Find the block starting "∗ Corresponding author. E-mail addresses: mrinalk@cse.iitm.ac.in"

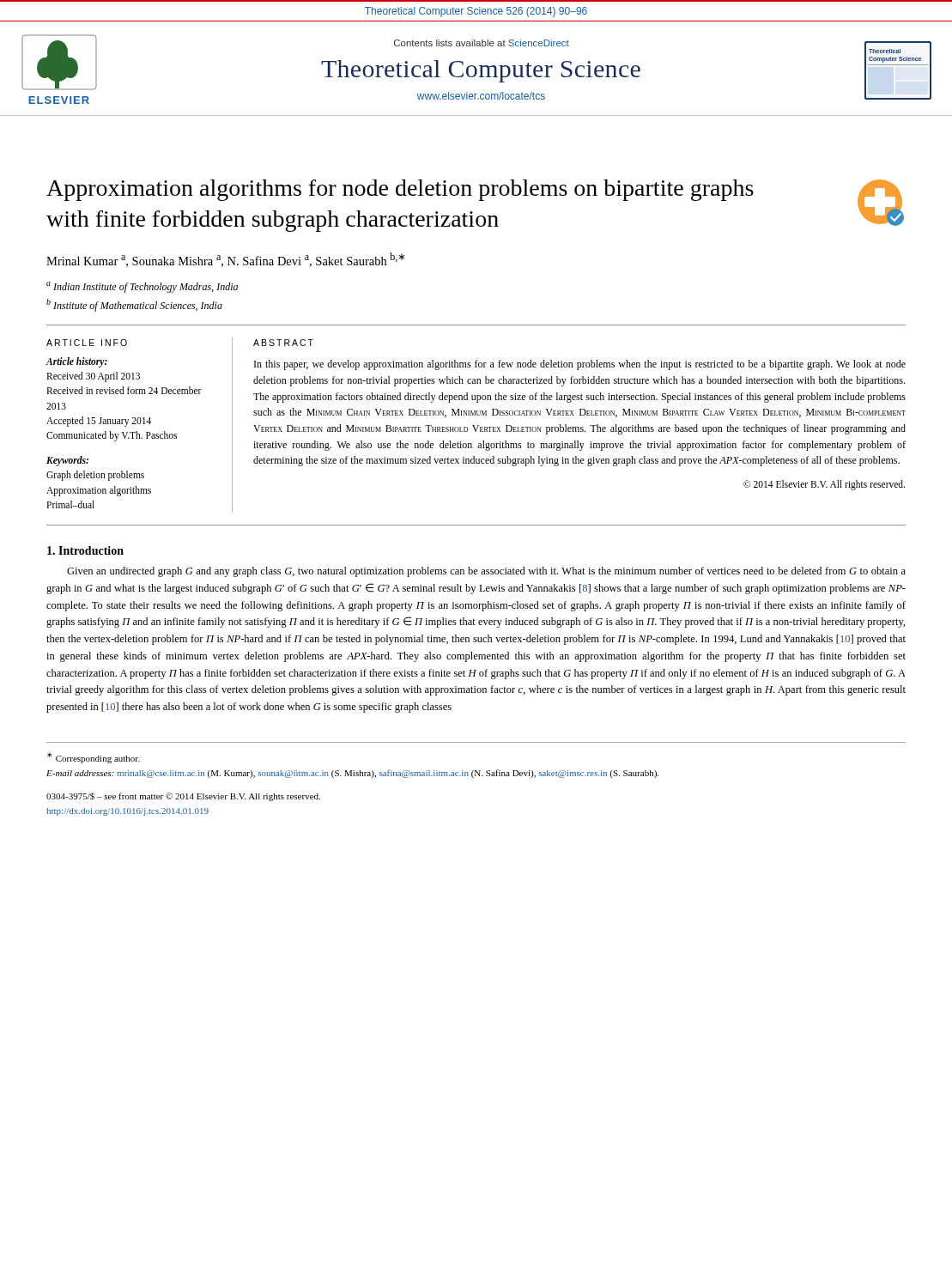pyautogui.click(x=476, y=764)
